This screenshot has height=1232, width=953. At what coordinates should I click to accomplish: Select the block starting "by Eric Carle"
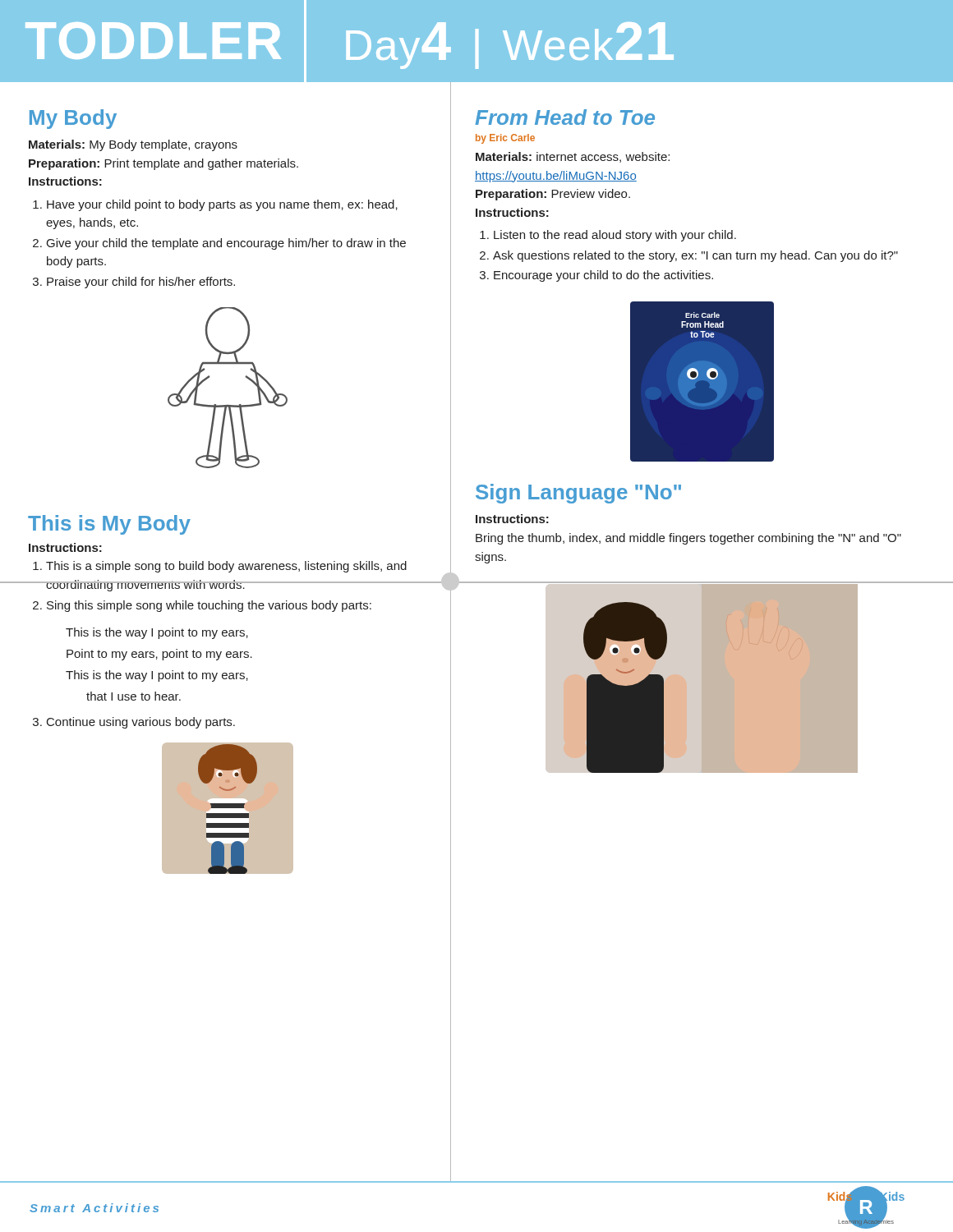[505, 138]
